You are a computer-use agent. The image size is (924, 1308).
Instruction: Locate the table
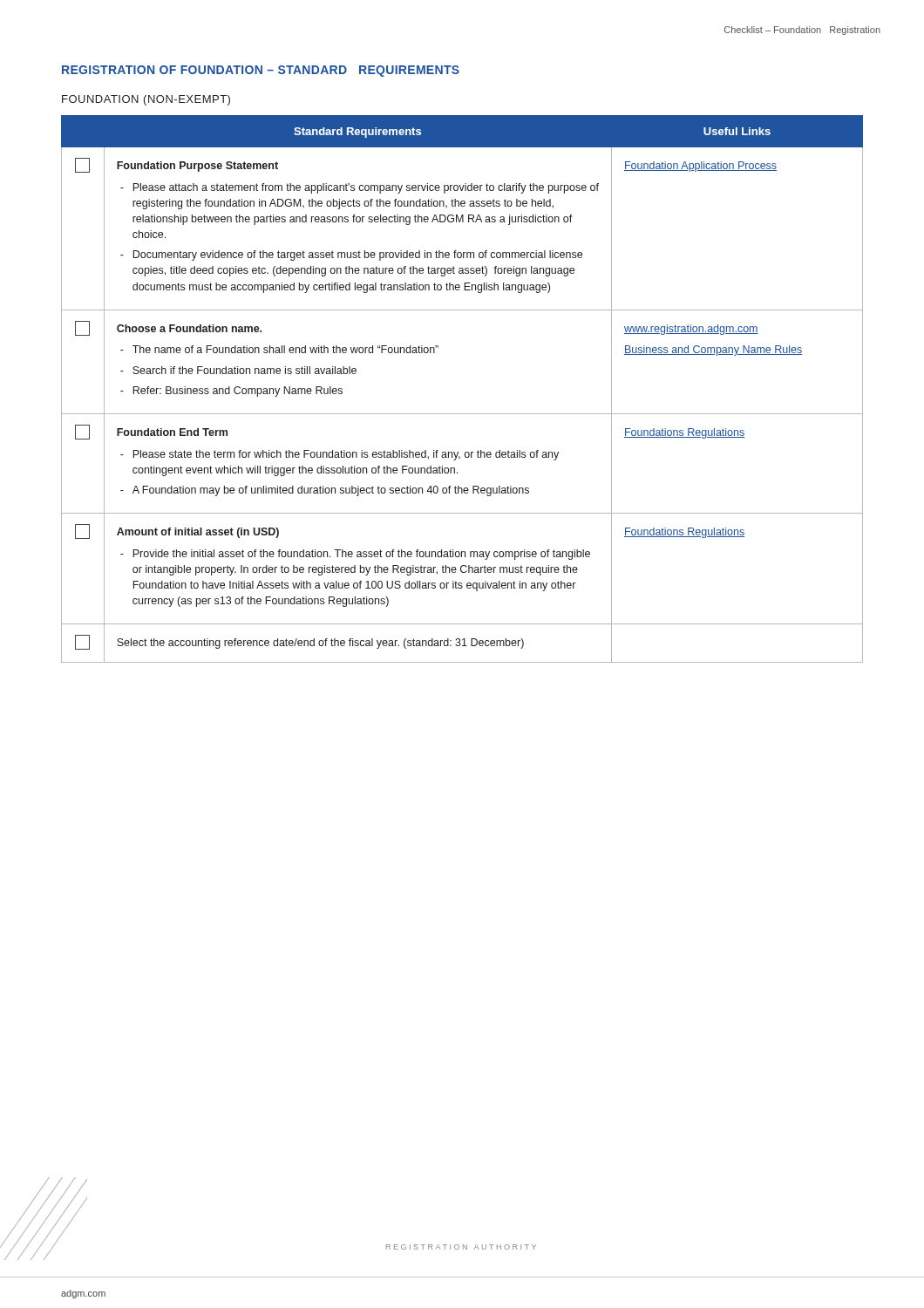462,389
